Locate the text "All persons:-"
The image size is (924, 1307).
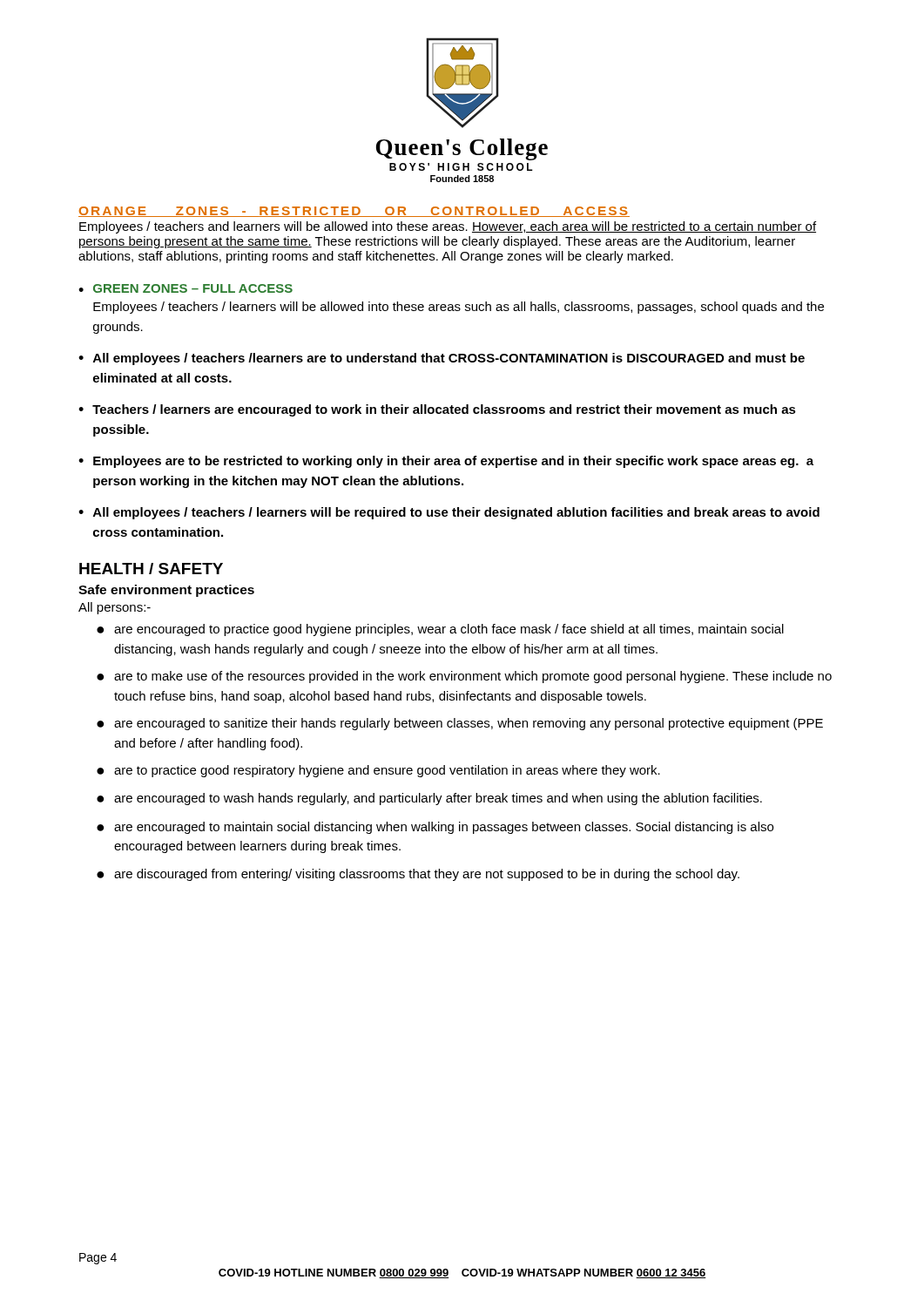[x=115, y=607]
